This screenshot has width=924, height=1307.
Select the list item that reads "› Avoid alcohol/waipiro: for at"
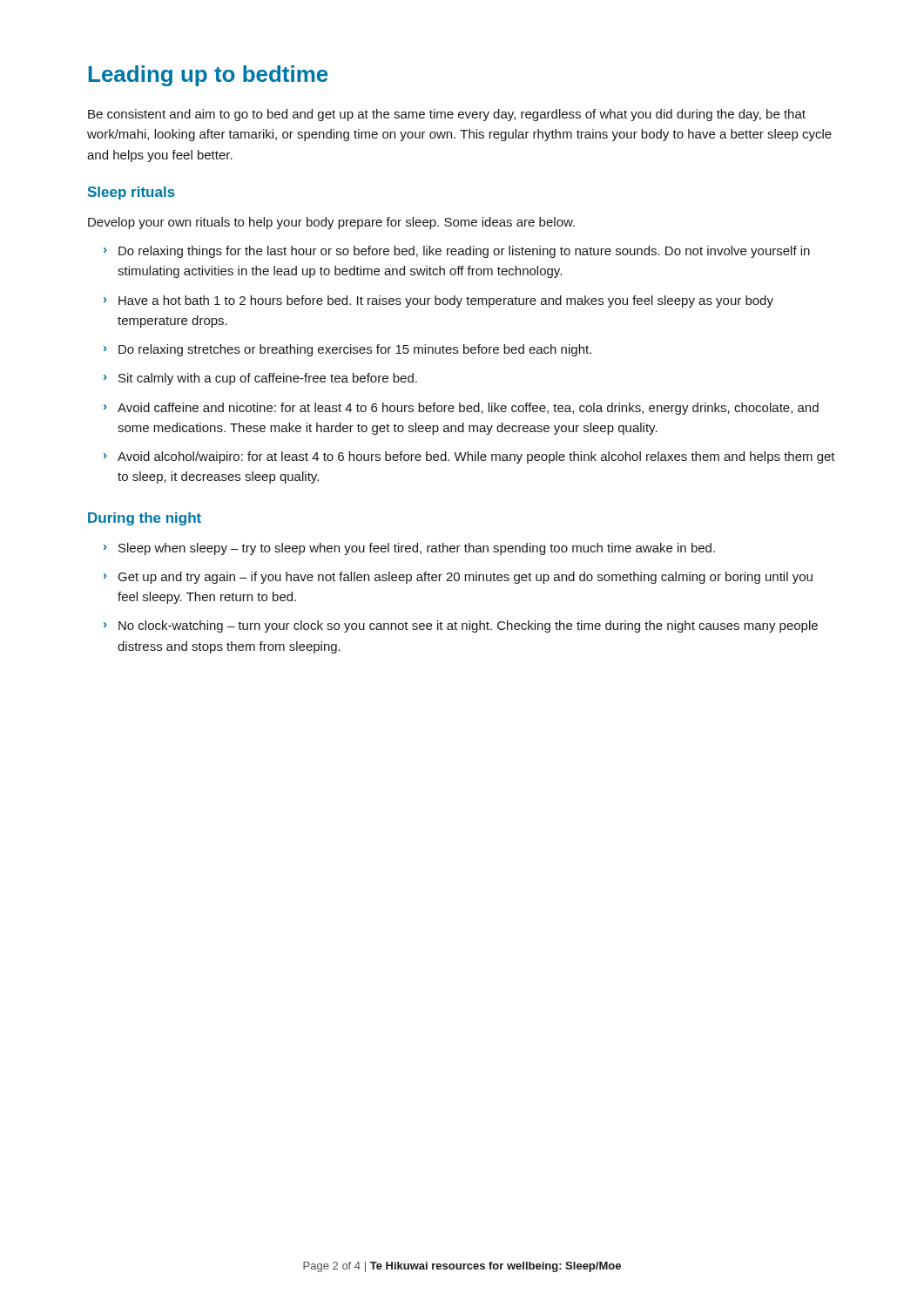click(x=470, y=466)
